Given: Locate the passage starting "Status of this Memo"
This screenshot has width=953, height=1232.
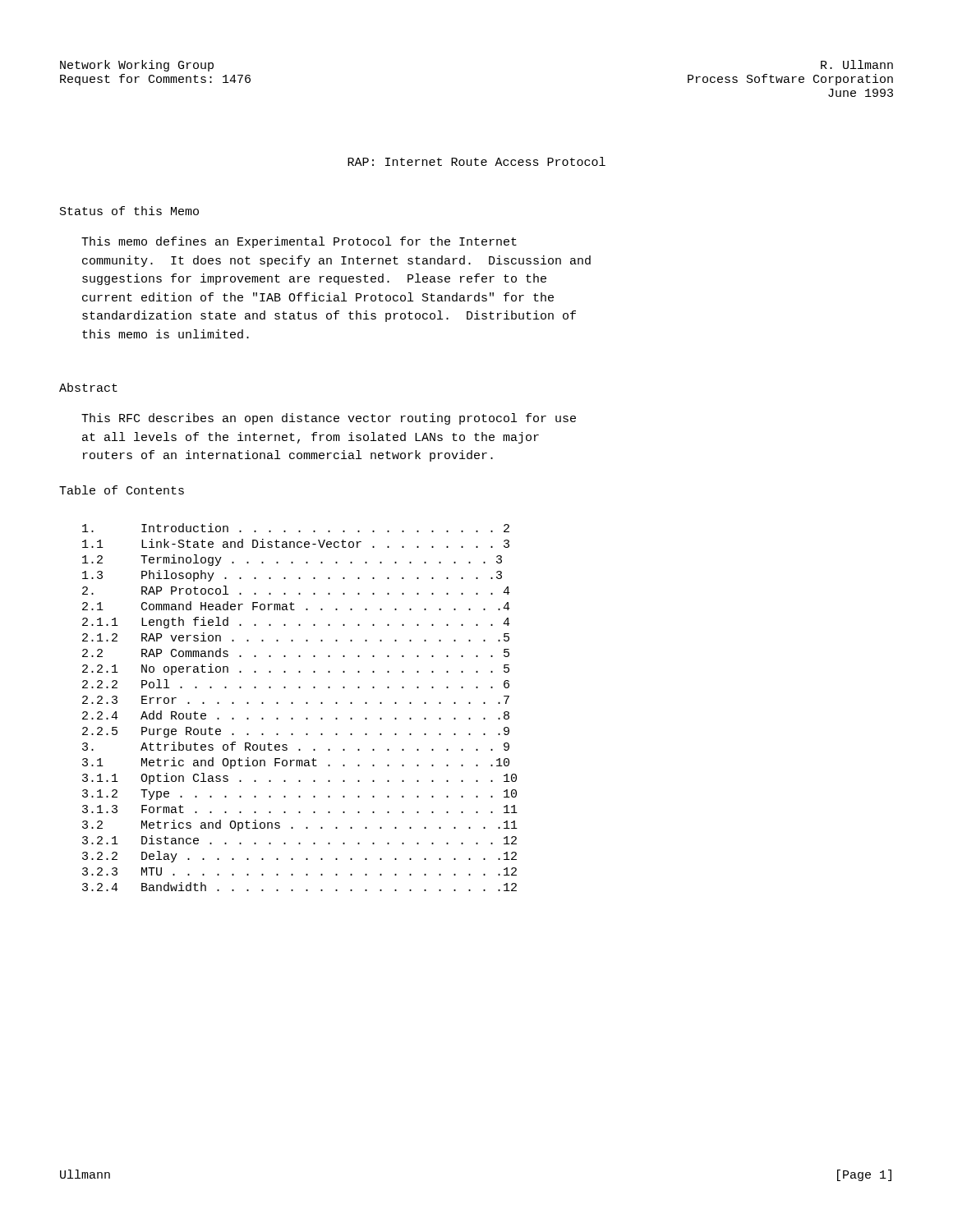Looking at the screenshot, I should pyautogui.click(x=129, y=212).
